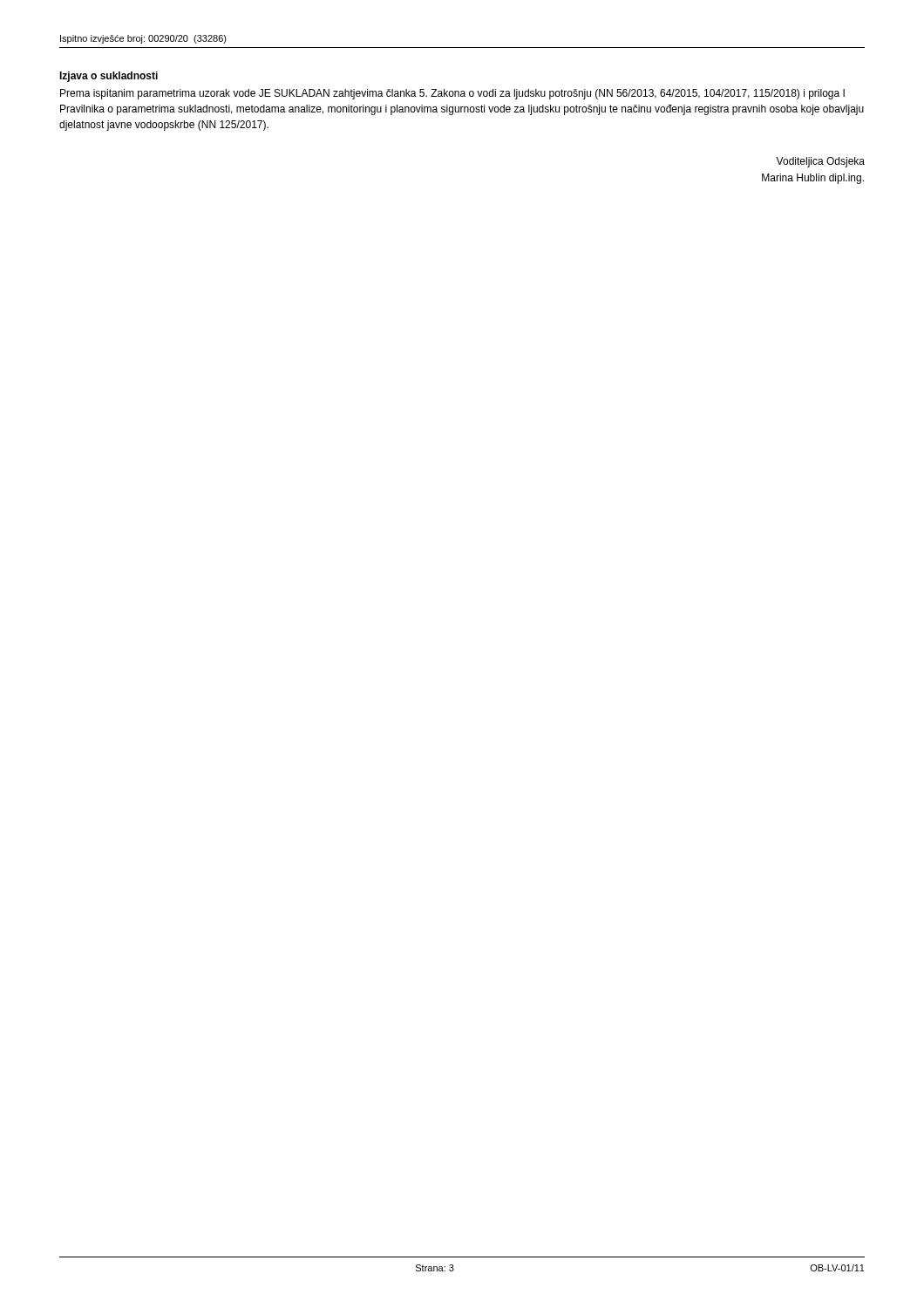Click on the text block containing "Prema ispitanim parametrima uzorak"
924x1308 pixels.
pyautogui.click(x=462, y=109)
